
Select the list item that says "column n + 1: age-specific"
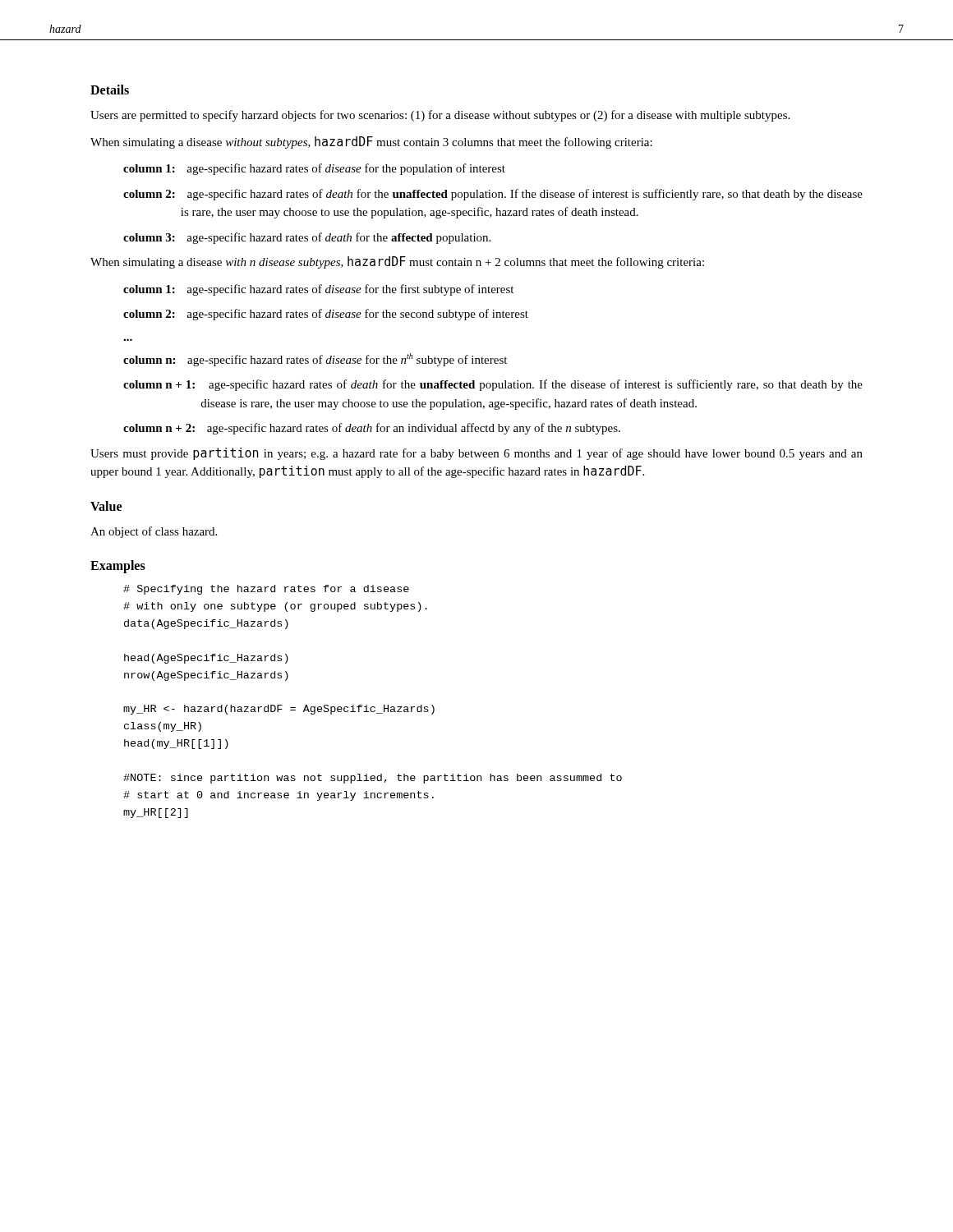[x=493, y=394]
